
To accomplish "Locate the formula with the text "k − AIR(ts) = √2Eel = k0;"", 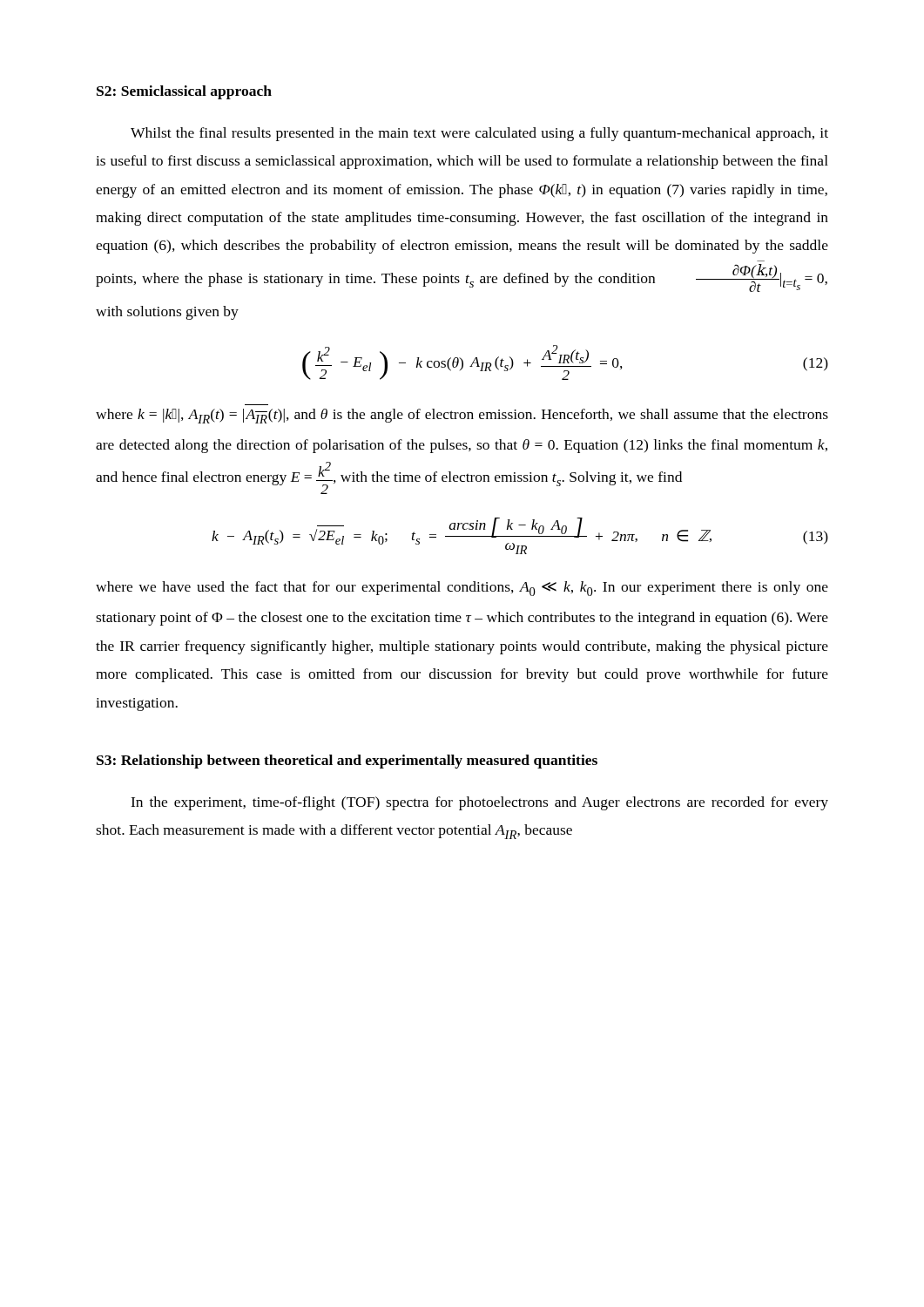I will pos(520,537).
